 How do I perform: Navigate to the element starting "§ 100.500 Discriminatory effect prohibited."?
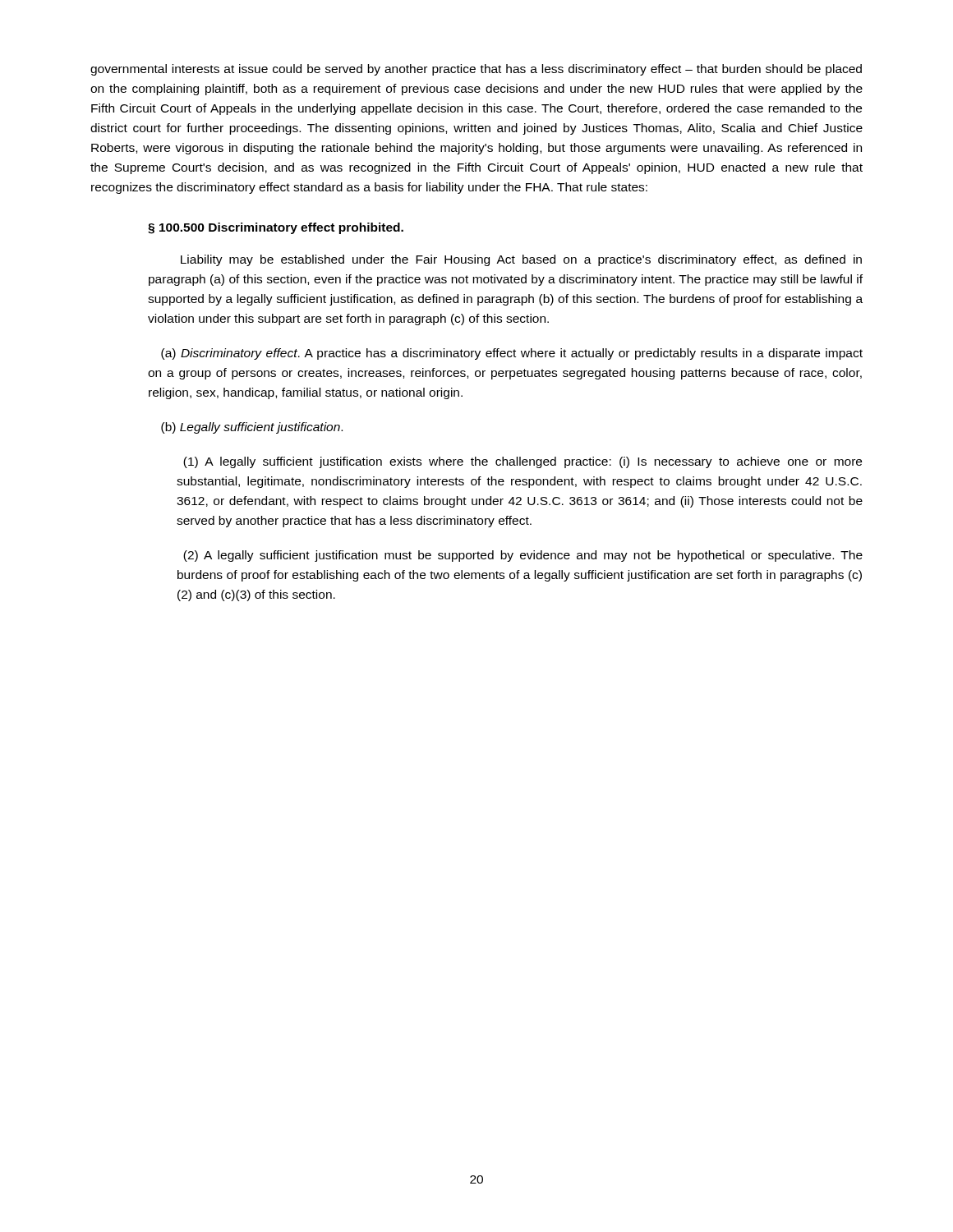(x=276, y=227)
